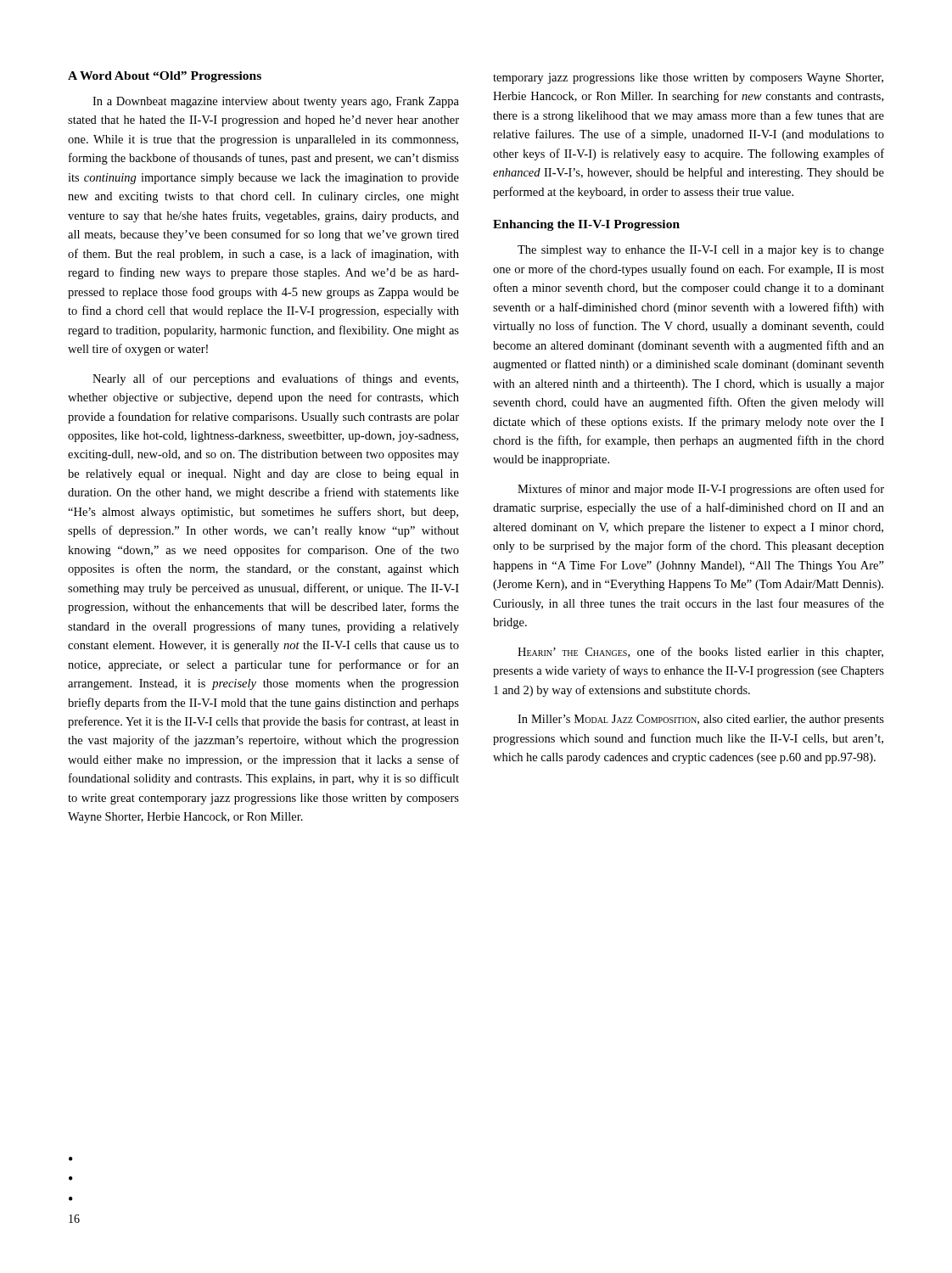
Task: Navigate to the element starting "The simplest way to enhance"
Action: 689,355
